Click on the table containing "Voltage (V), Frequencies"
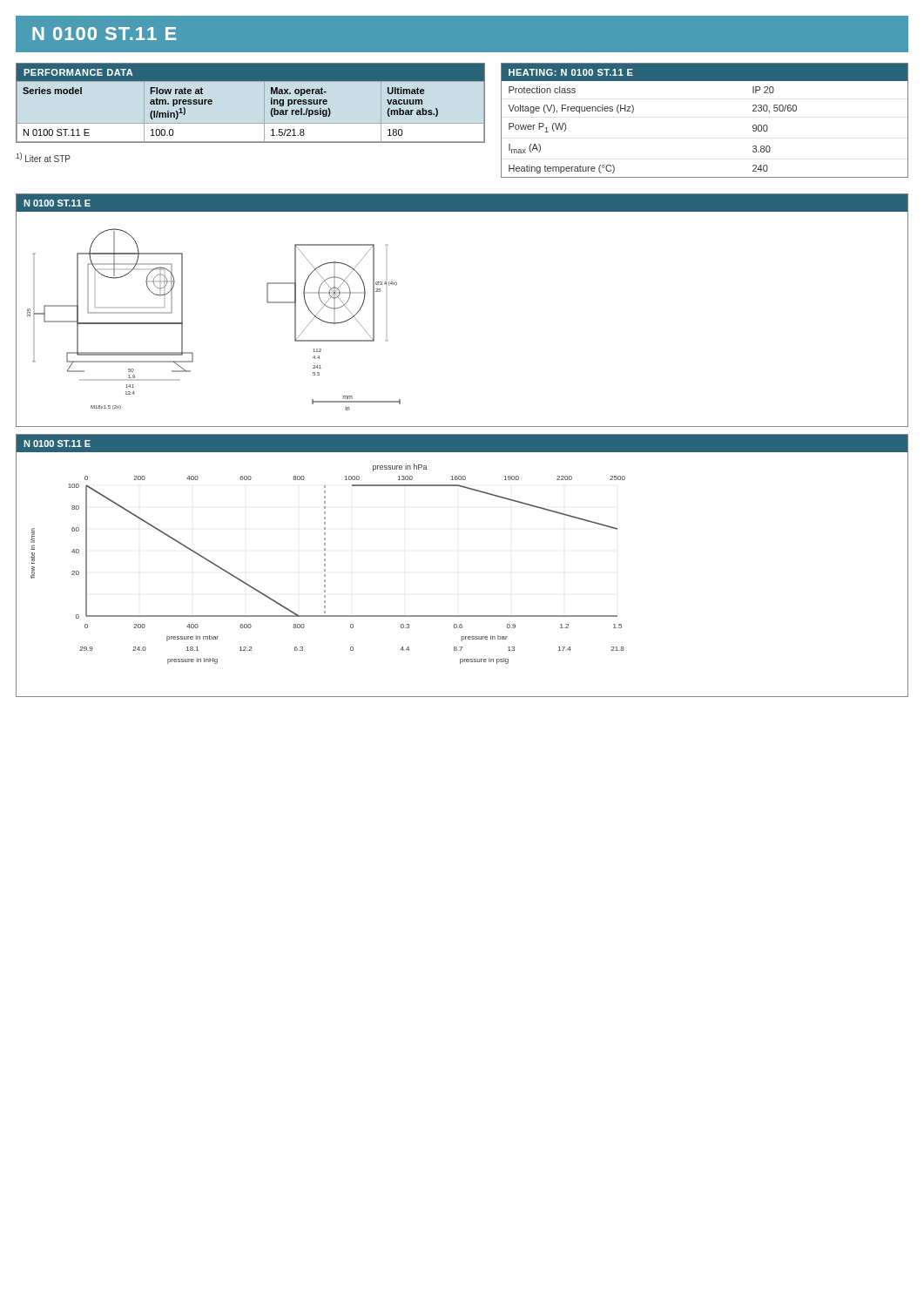 (704, 120)
